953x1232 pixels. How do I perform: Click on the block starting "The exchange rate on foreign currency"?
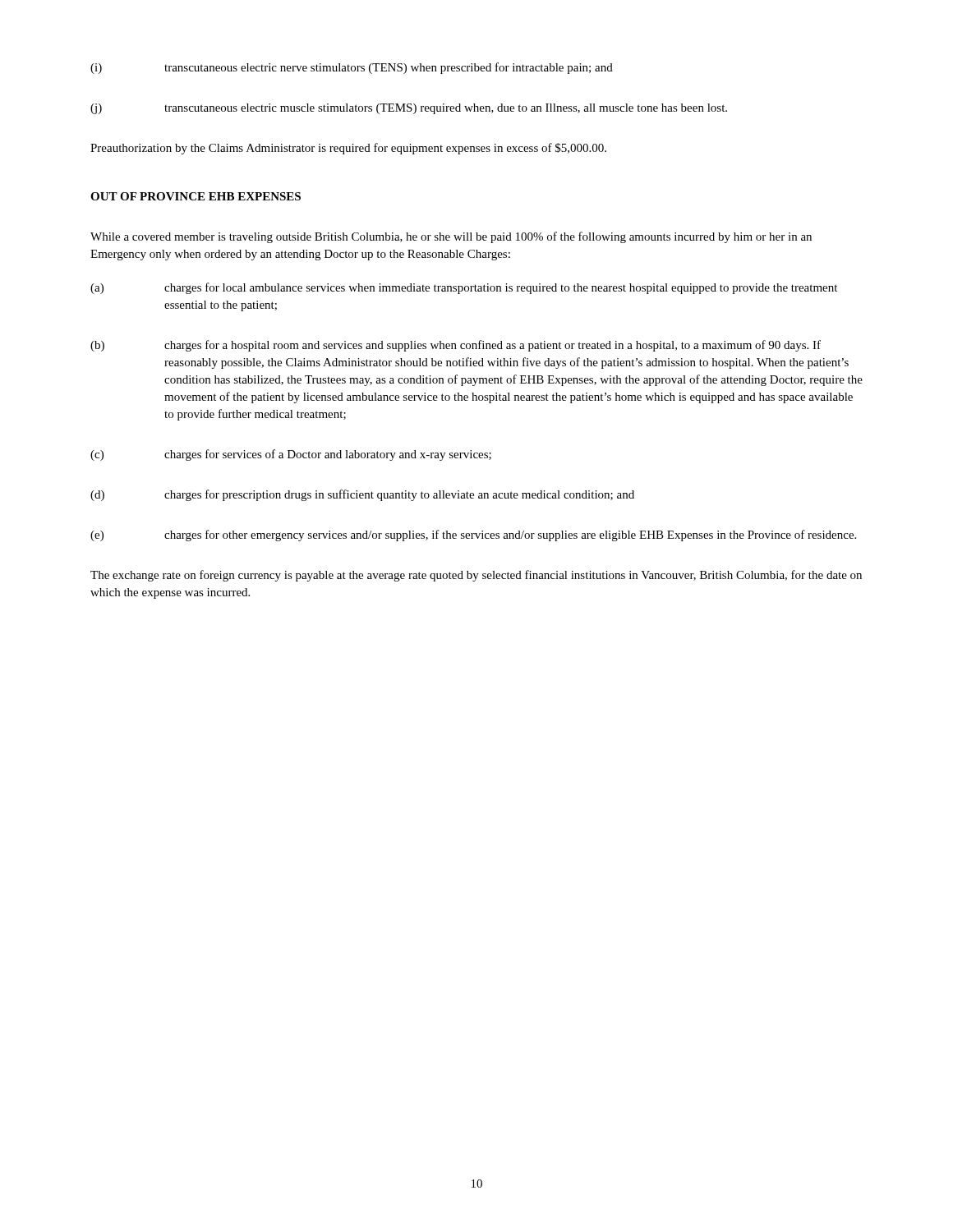click(x=476, y=584)
